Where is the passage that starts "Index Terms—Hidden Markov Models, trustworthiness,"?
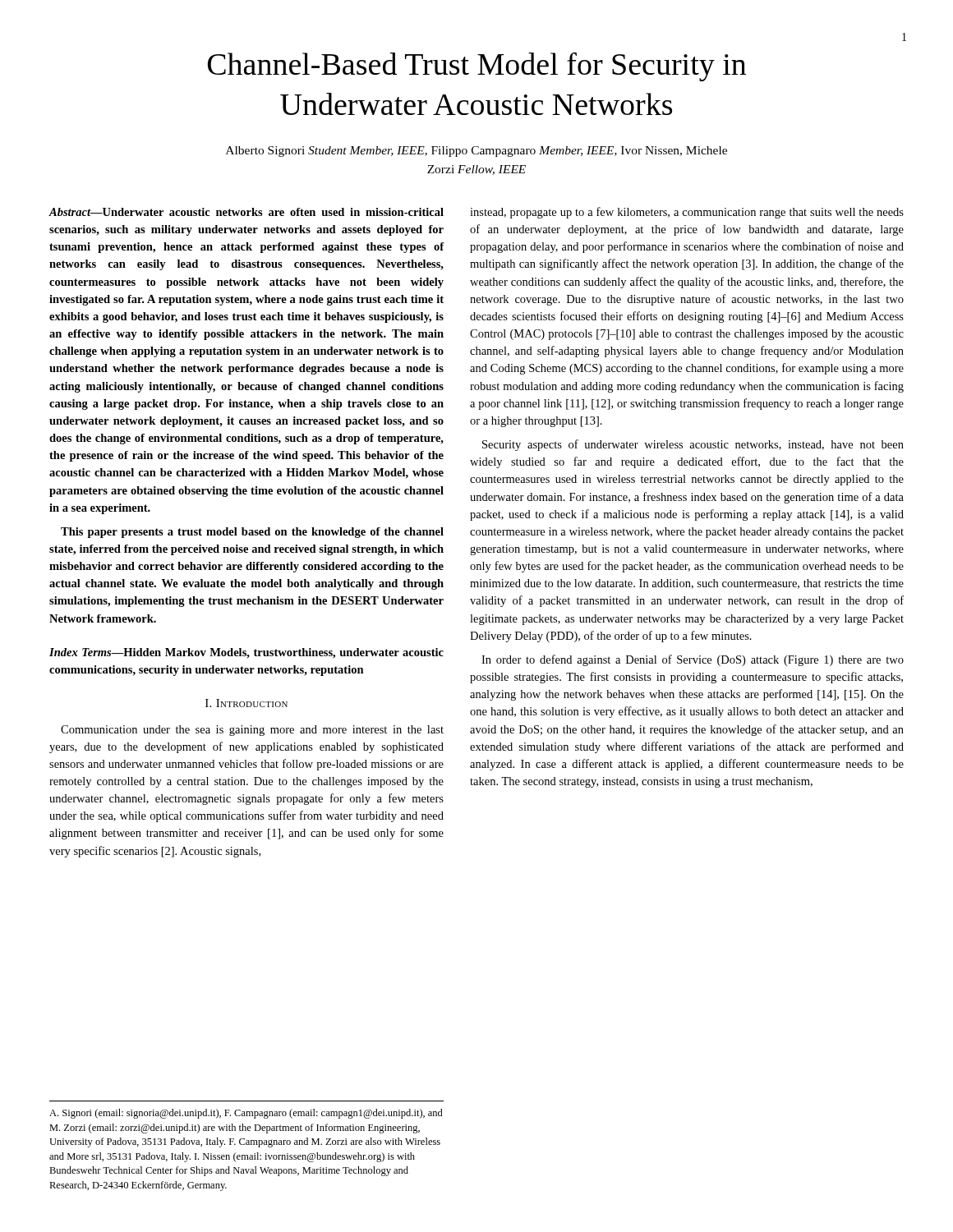953x1232 pixels. [x=246, y=661]
